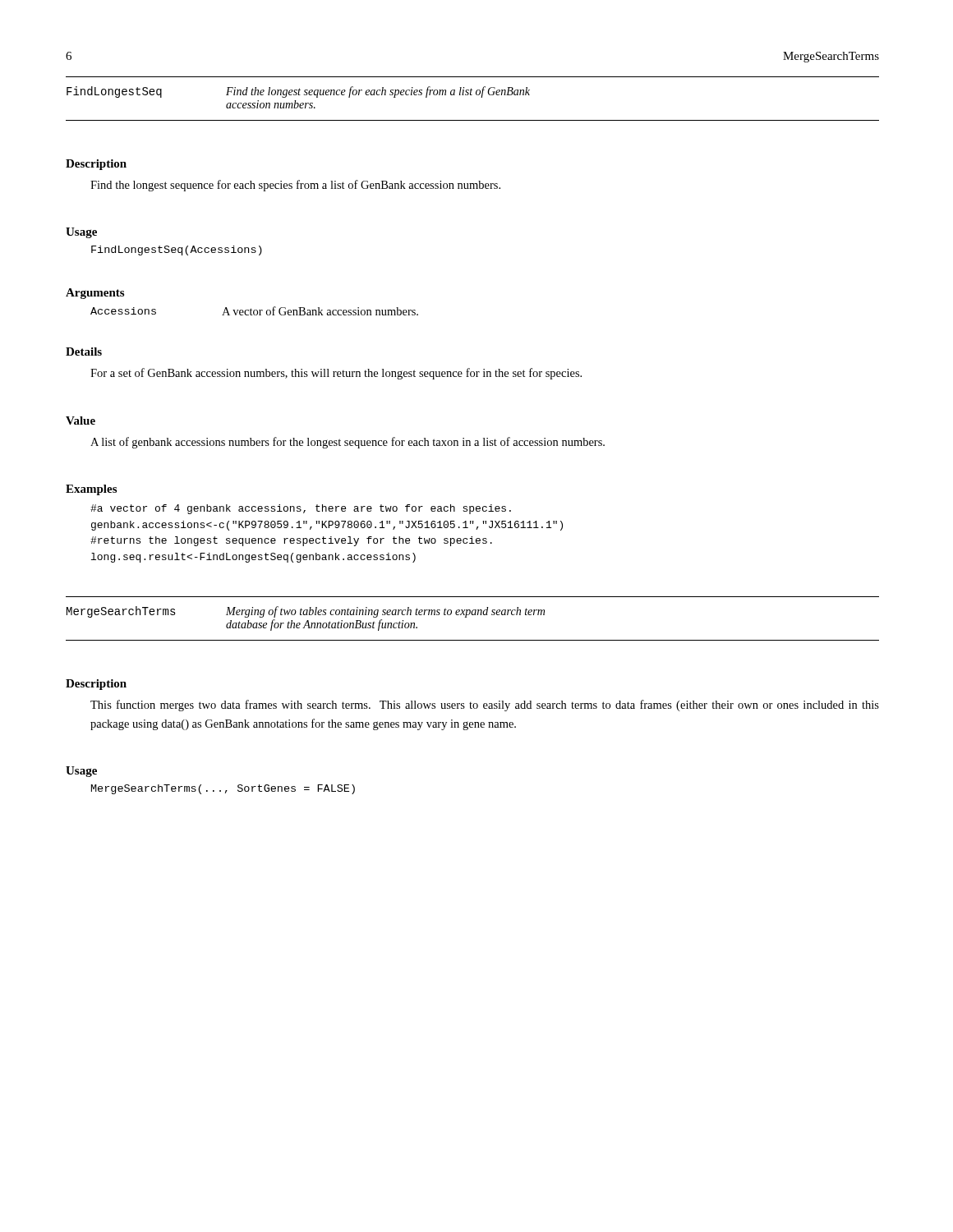The image size is (953, 1232).
Task: Point to the block beginning "For a set of"
Action: click(x=337, y=373)
